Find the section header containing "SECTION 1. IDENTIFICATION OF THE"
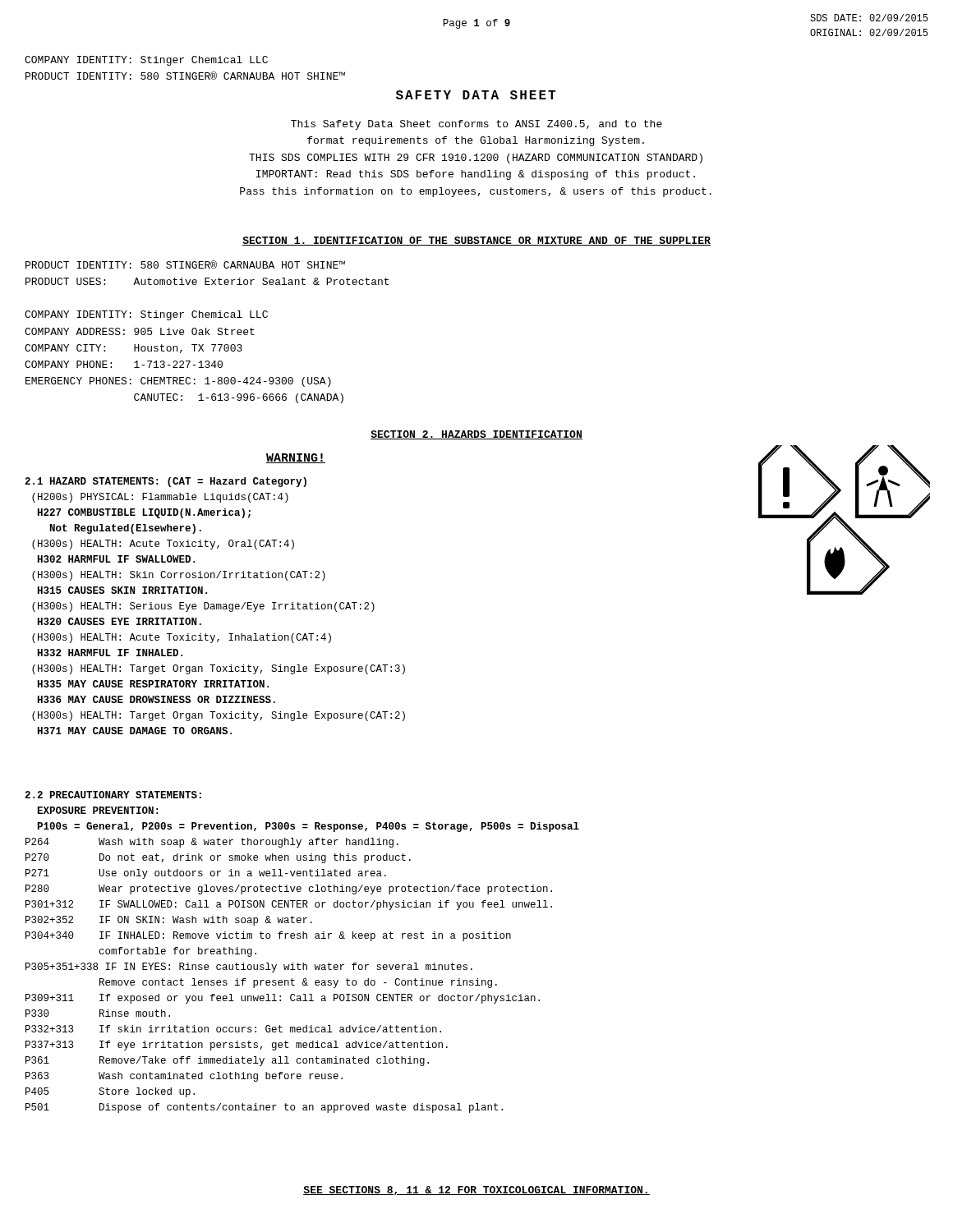This screenshot has height=1232, width=953. (x=476, y=241)
